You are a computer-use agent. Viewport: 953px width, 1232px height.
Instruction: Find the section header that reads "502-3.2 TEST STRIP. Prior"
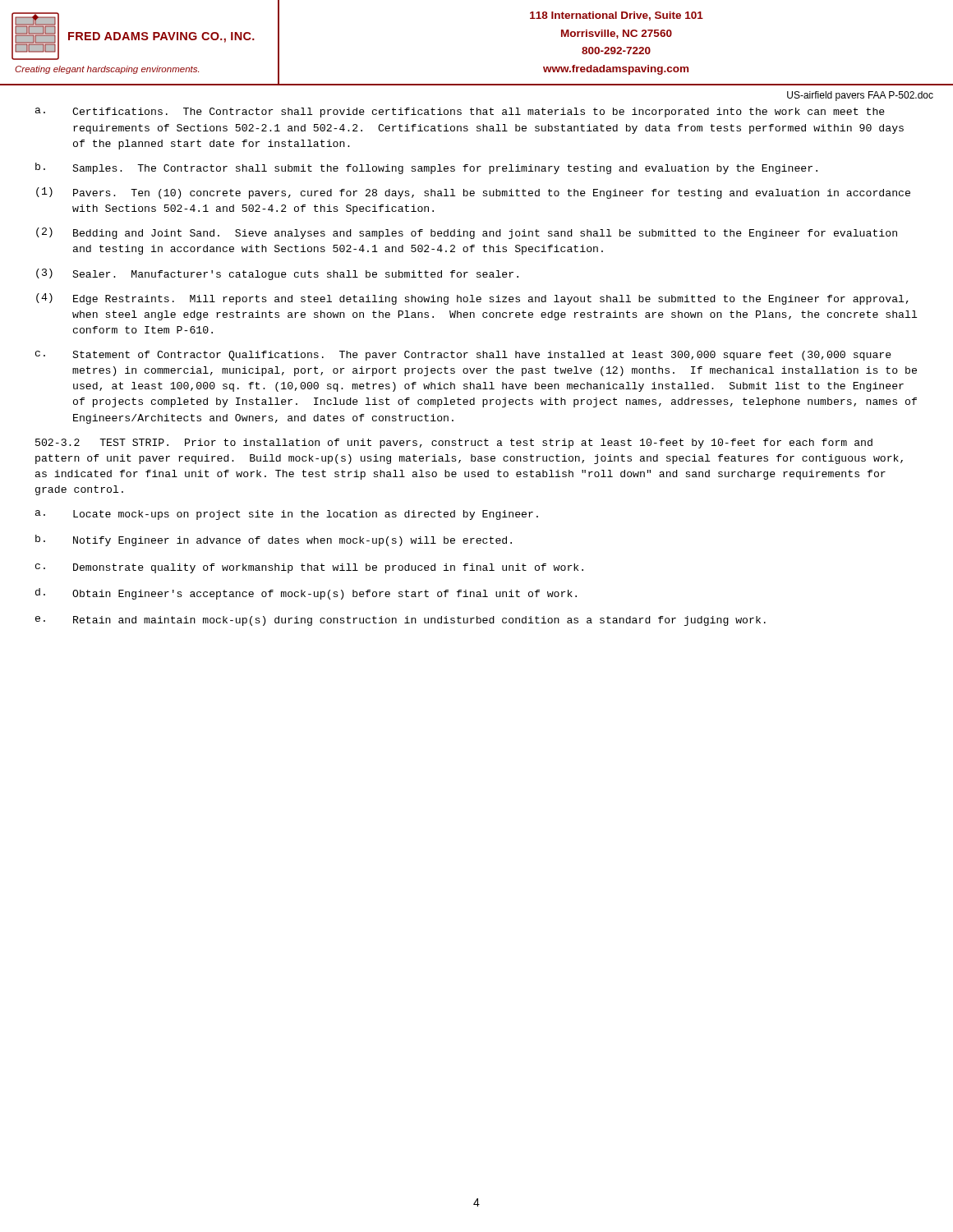coord(470,466)
